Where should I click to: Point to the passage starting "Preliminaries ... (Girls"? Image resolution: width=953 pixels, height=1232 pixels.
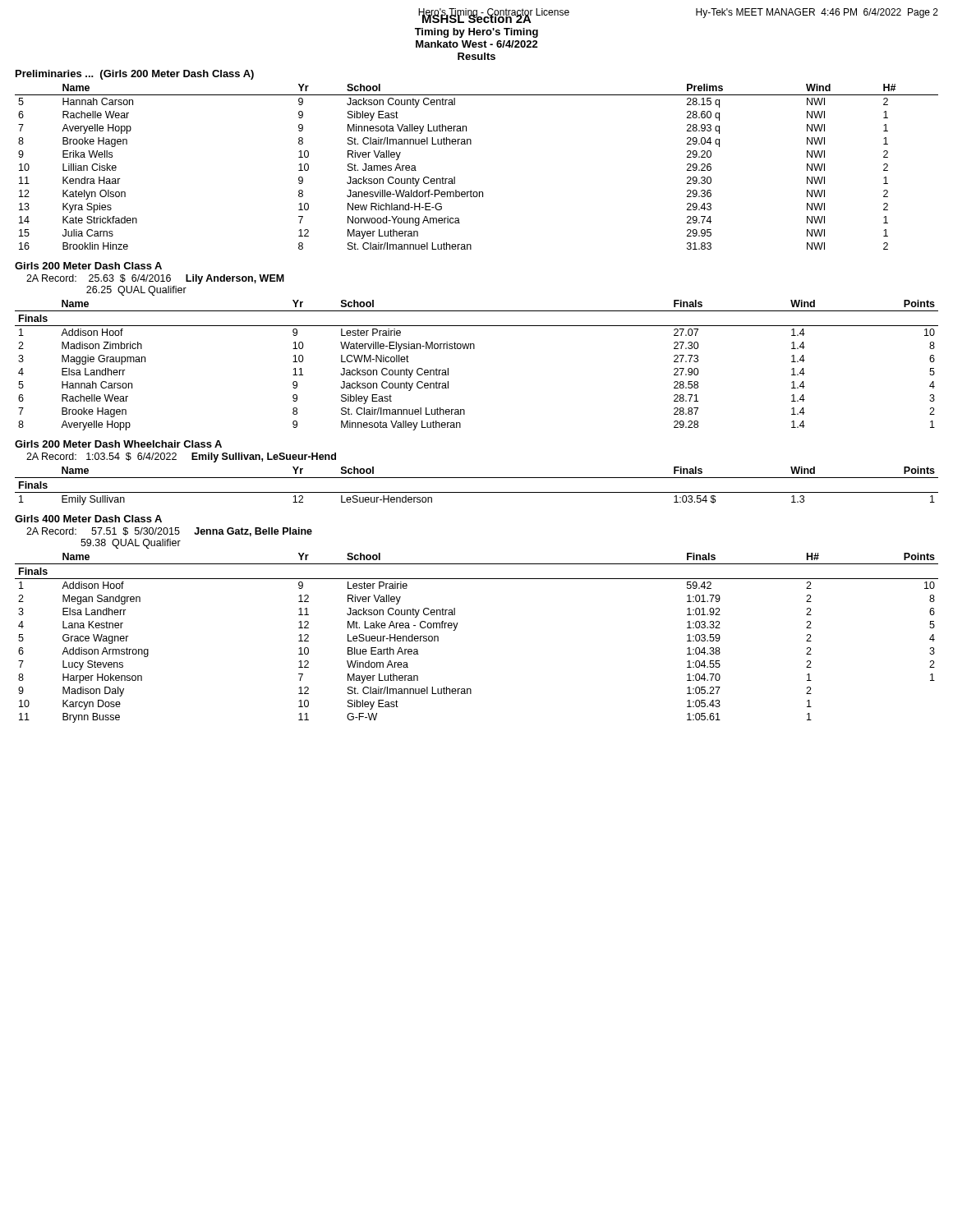click(x=134, y=74)
